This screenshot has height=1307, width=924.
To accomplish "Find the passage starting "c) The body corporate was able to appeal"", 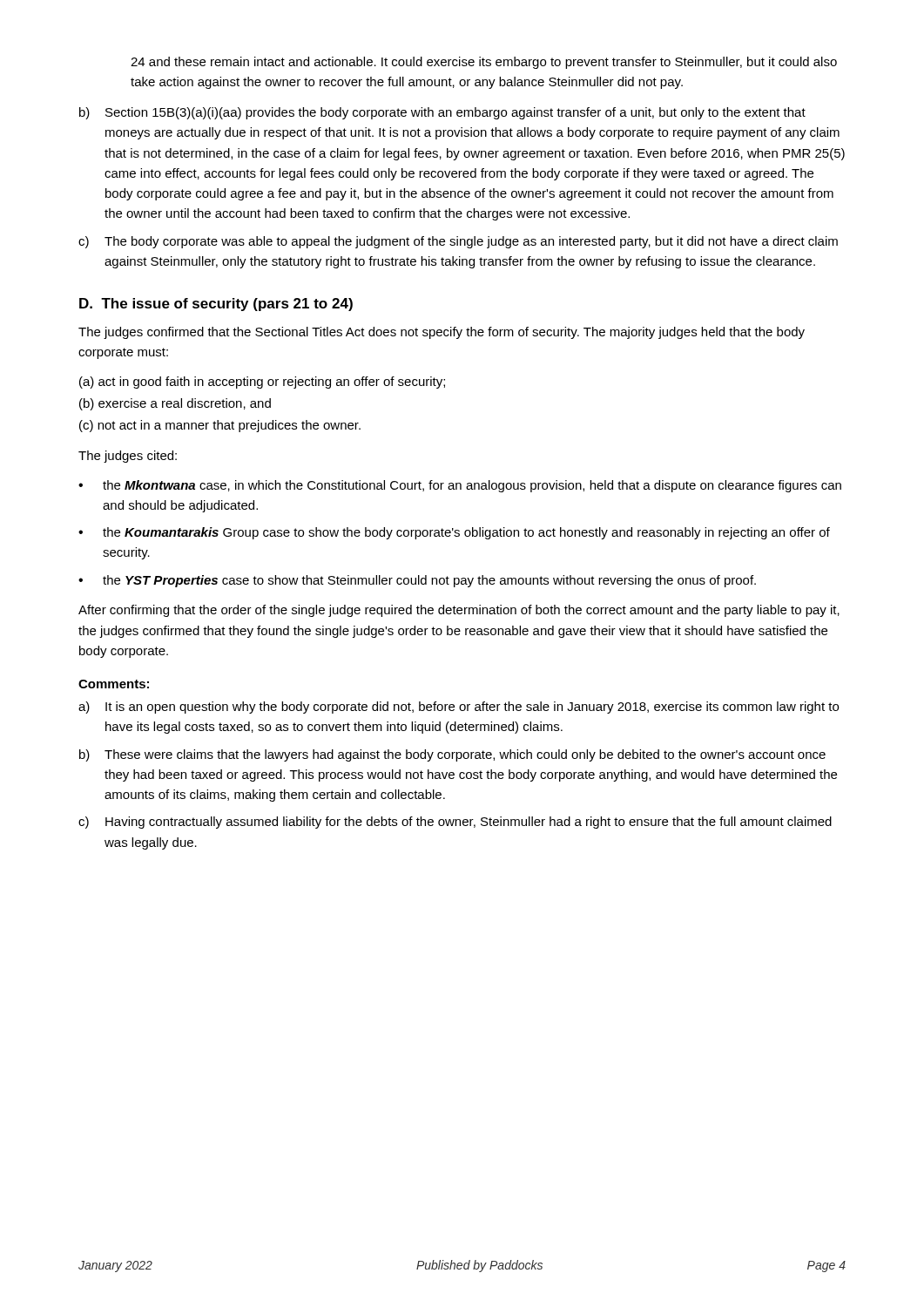I will pos(462,251).
